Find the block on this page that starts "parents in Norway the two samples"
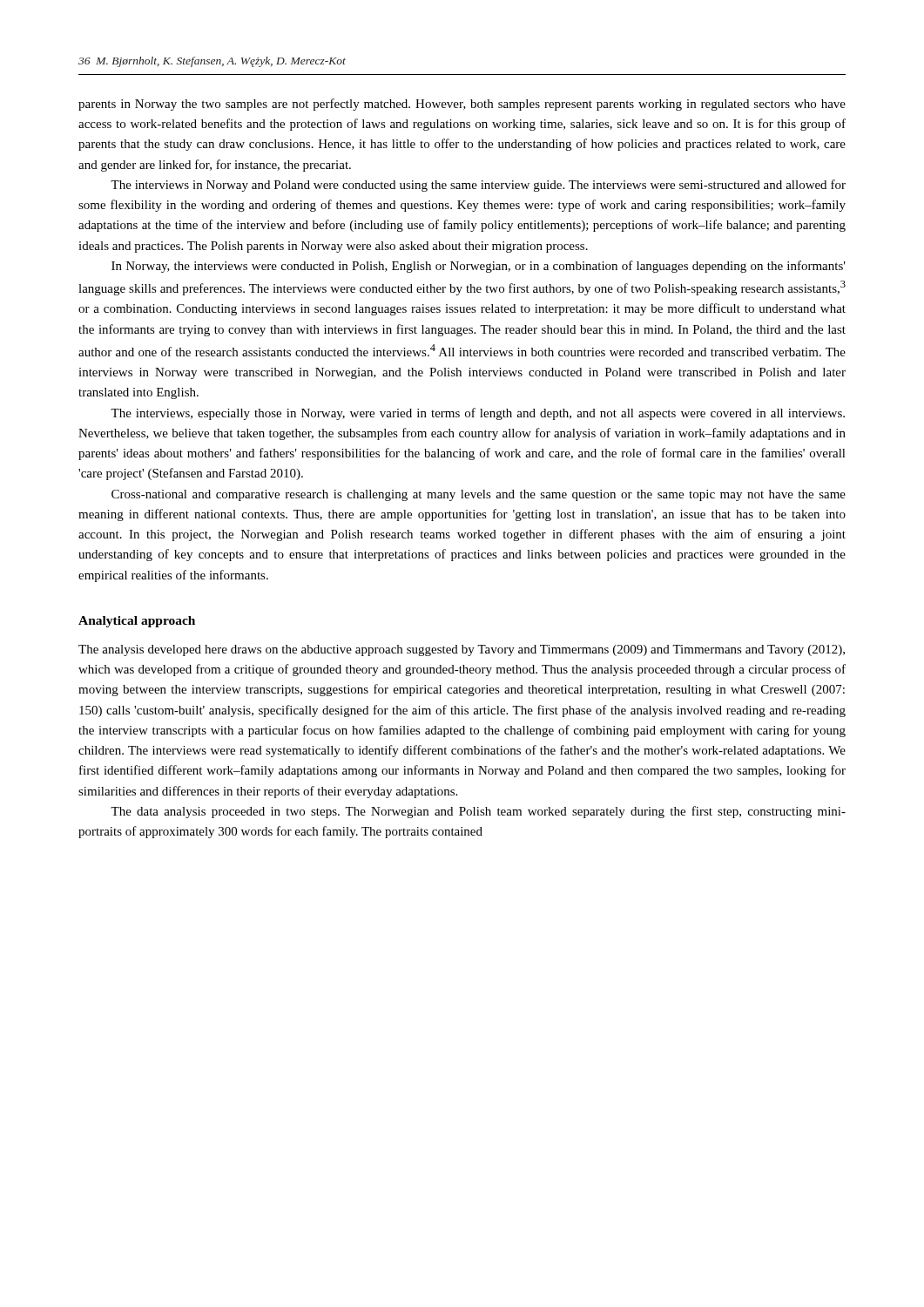This screenshot has height=1307, width=924. pyautogui.click(x=462, y=134)
